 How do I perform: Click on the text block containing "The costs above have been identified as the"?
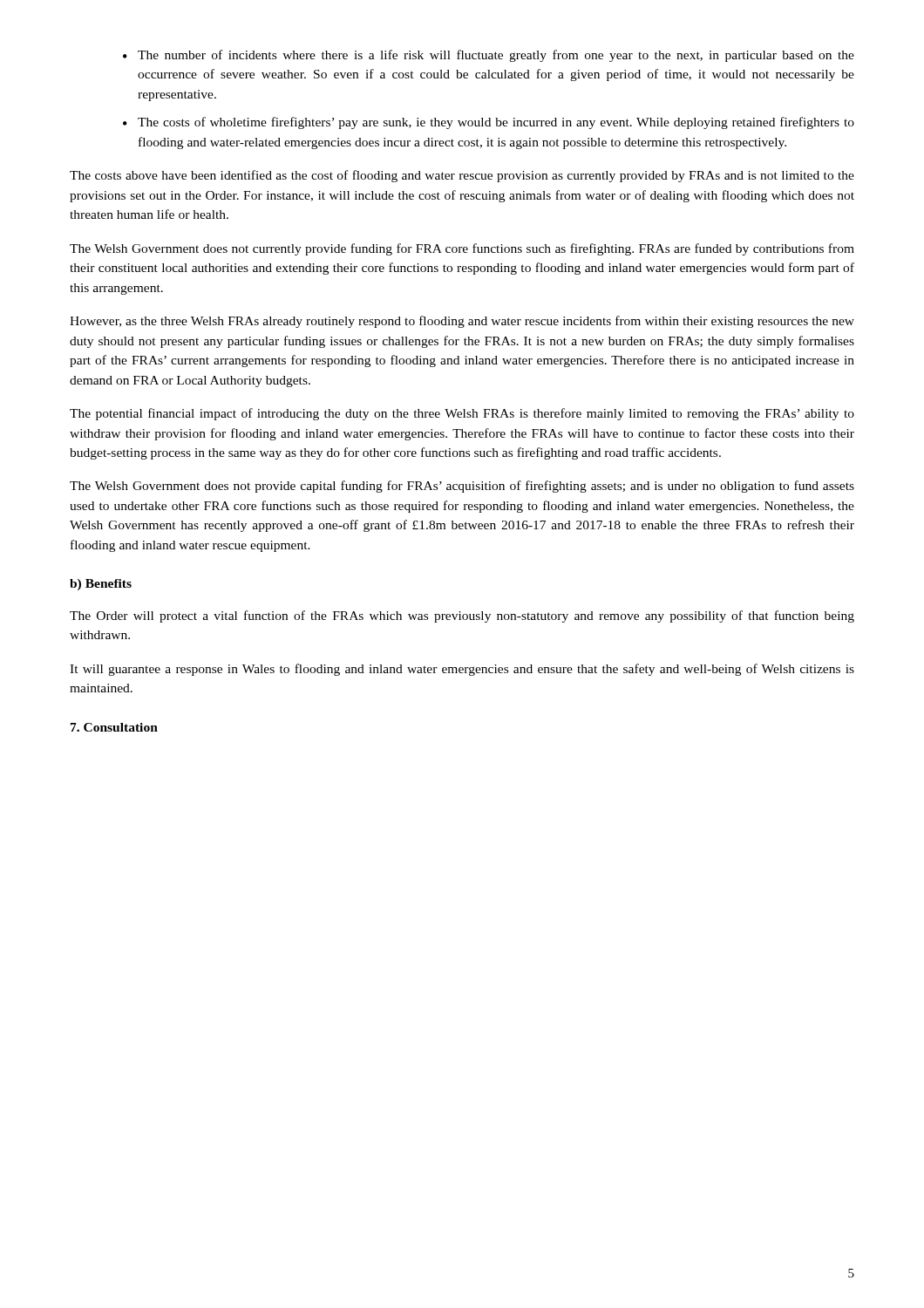click(462, 195)
